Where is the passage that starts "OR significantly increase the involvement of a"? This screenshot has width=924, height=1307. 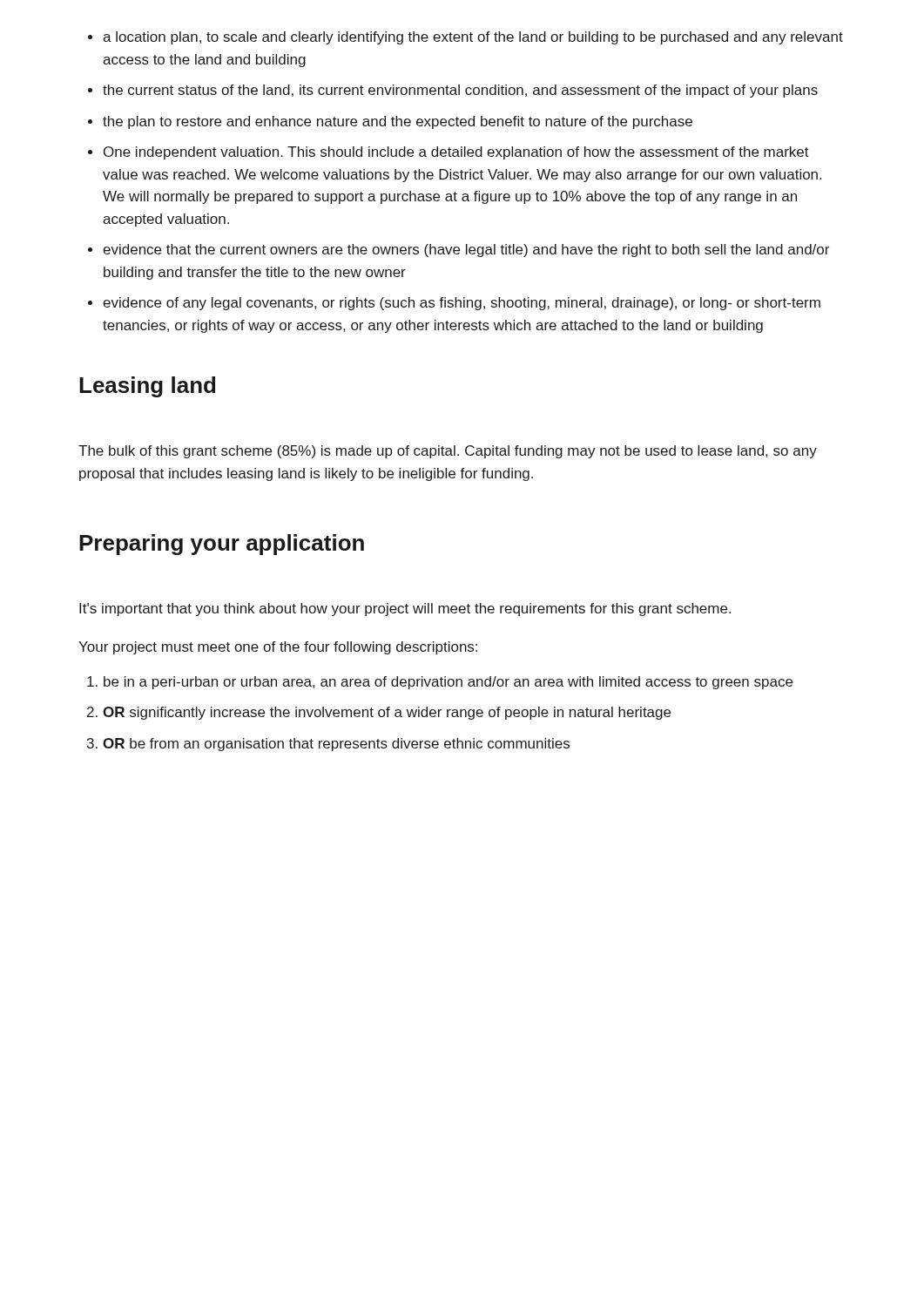[x=474, y=713]
